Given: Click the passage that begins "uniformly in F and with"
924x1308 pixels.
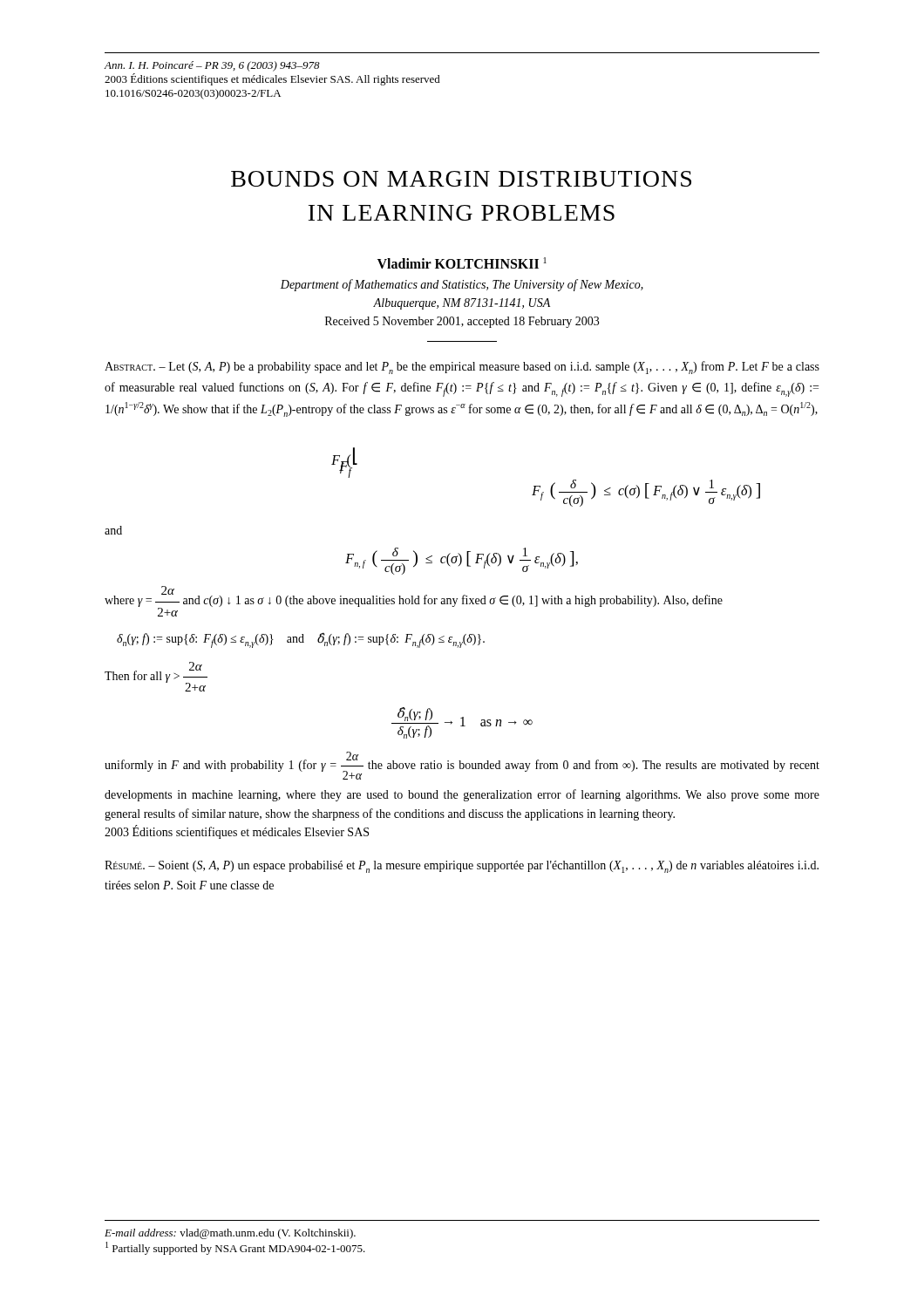Looking at the screenshot, I should (462, 793).
